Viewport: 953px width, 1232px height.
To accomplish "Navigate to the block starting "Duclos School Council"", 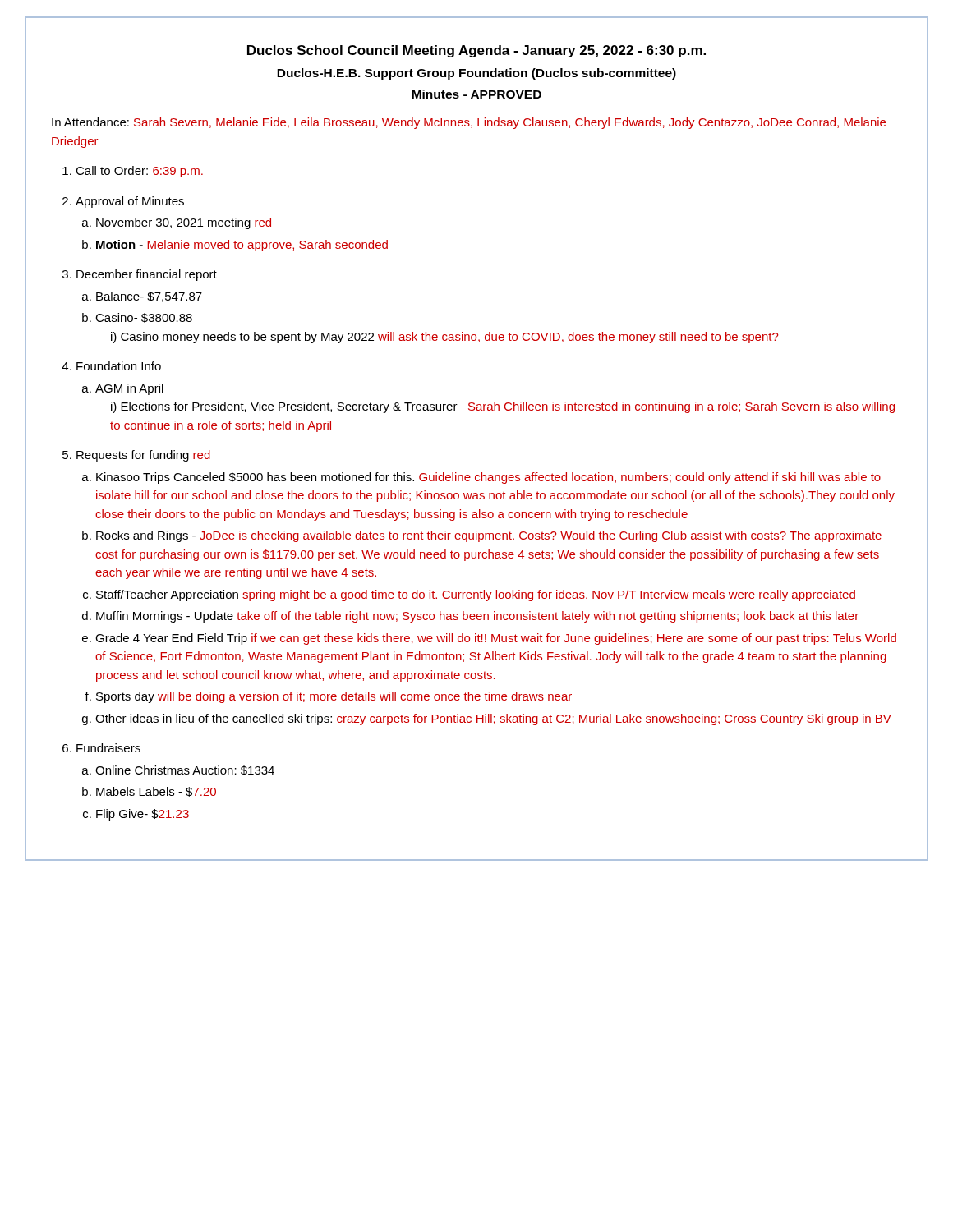I will pos(476,51).
